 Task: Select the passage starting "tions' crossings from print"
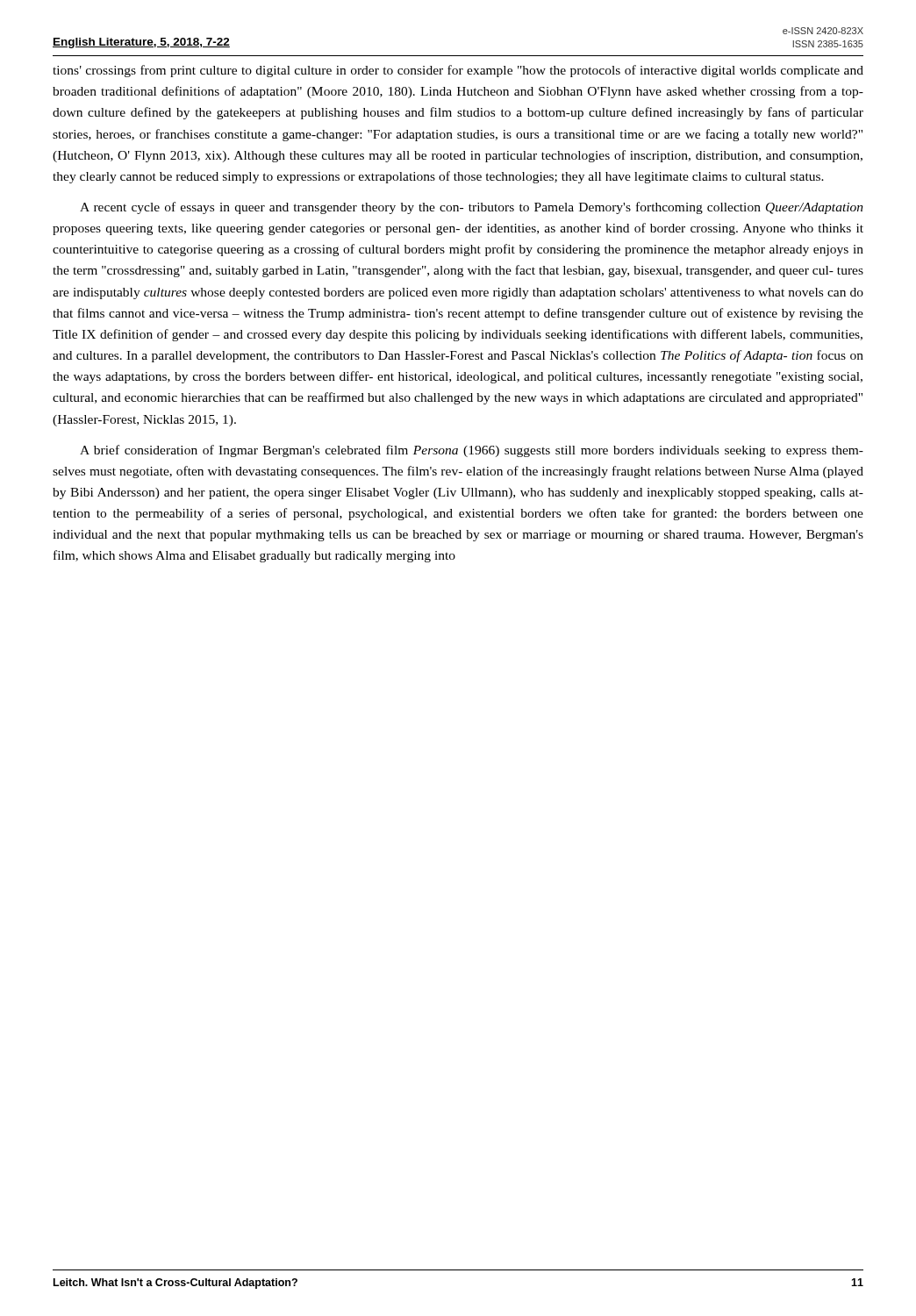tap(458, 313)
